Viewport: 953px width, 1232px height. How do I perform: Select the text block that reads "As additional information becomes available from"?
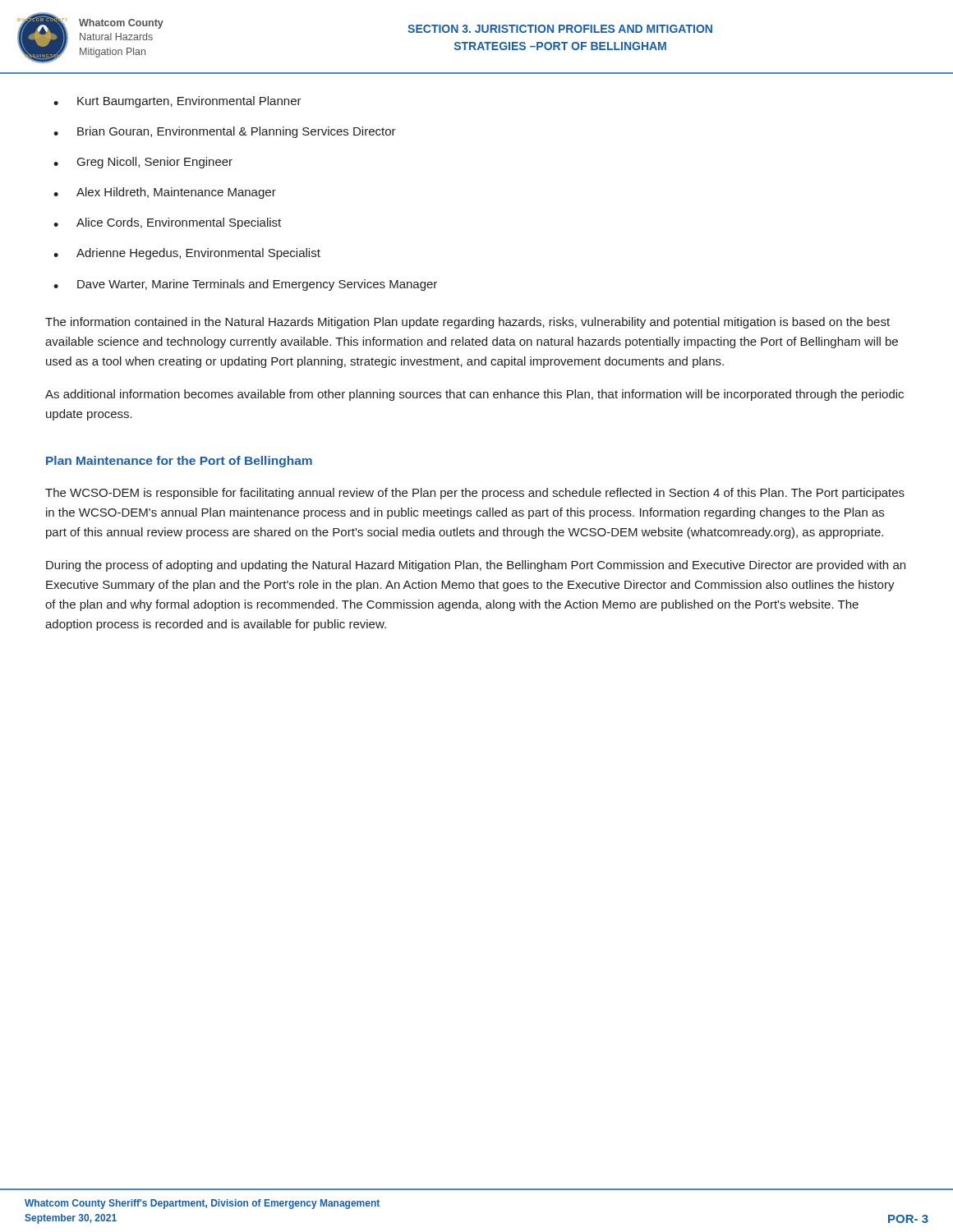(x=475, y=403)
